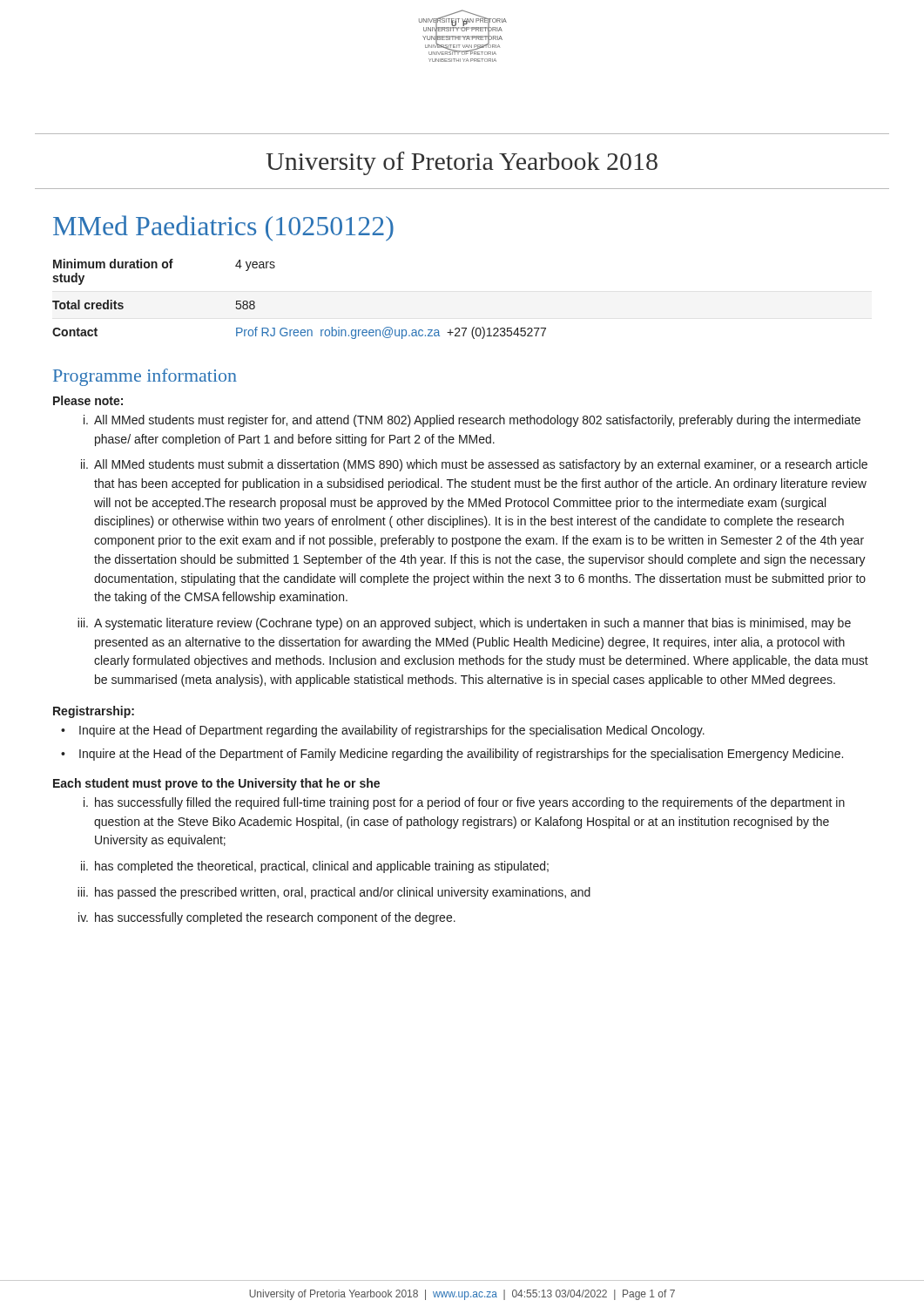Where is the passage that starts "iii. has passed the prescribed written,"?

[328, 893]
